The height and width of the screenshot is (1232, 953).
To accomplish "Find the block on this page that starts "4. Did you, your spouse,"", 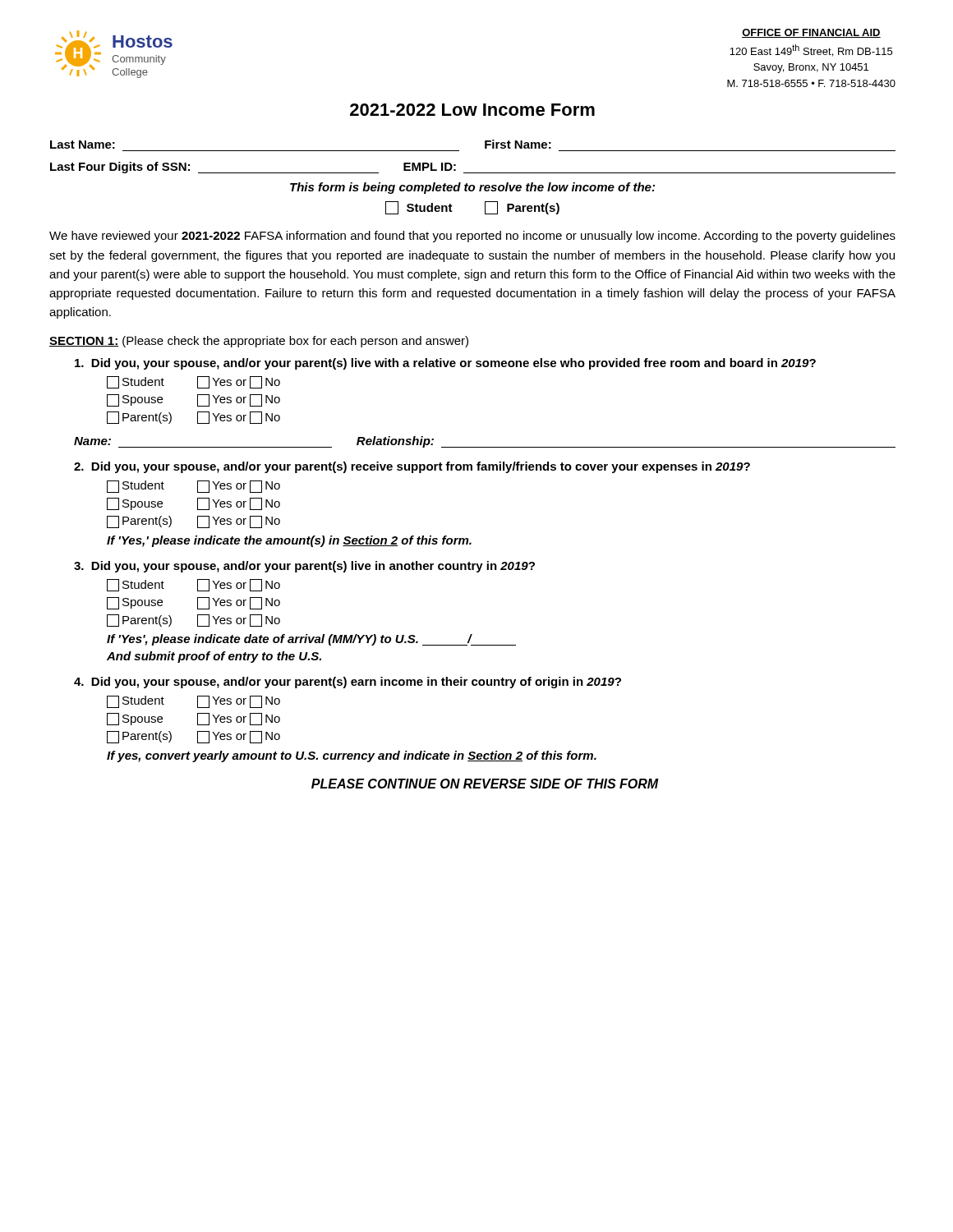I will (348, 683).
